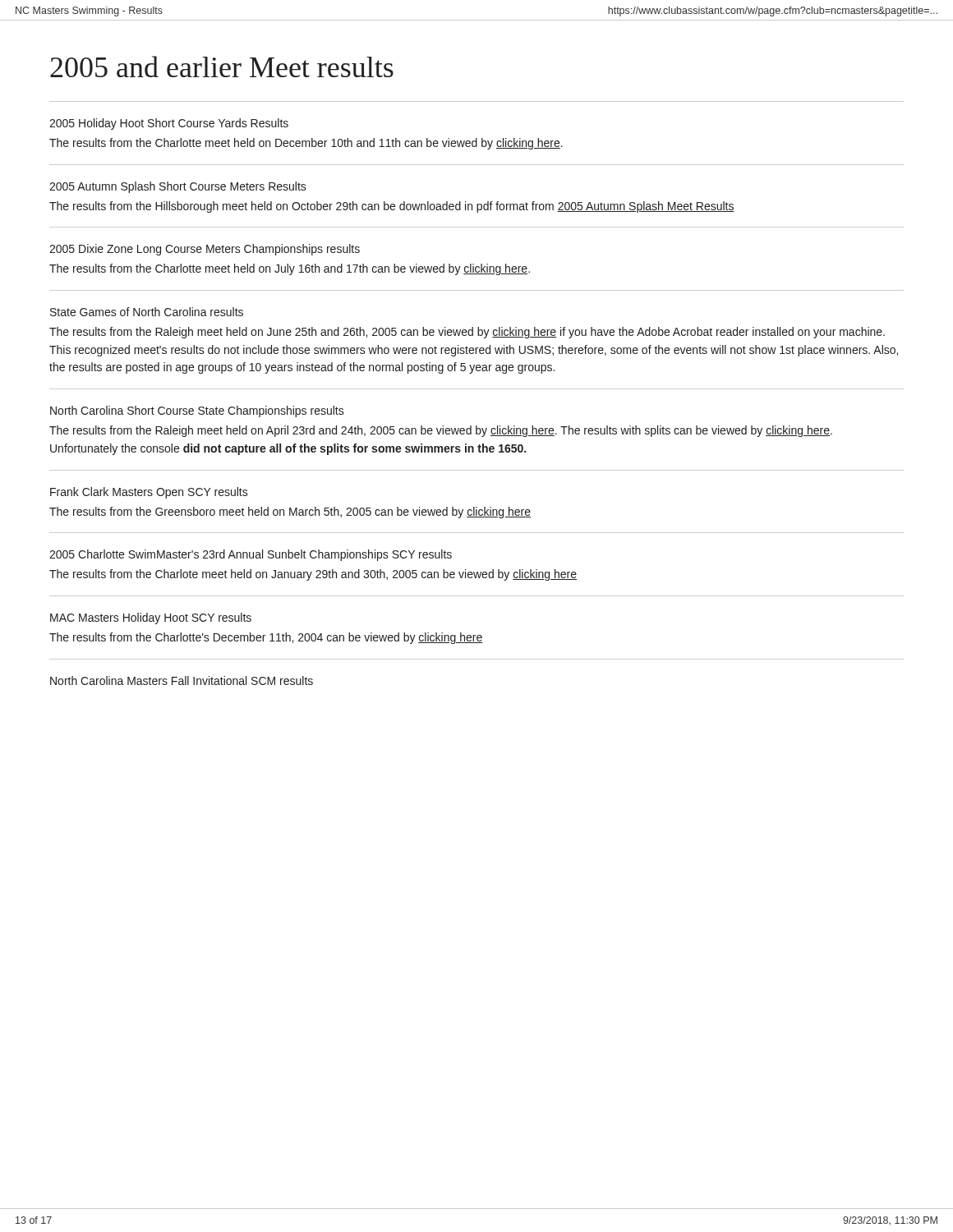Find the block on this page that starts "The results from the Charlote"

pos(313,574)
